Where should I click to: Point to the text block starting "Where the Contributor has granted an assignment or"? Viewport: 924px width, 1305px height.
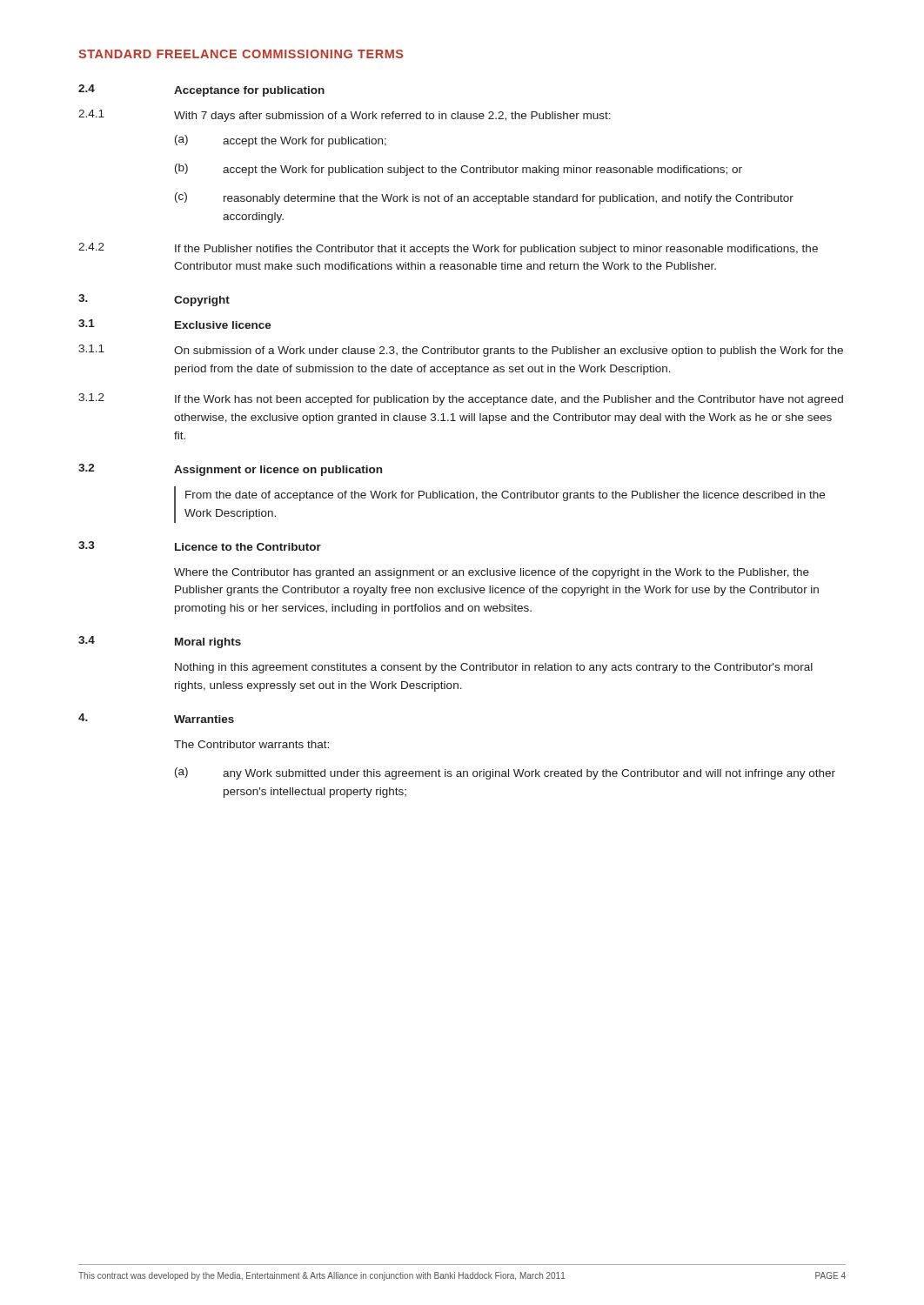497,590
